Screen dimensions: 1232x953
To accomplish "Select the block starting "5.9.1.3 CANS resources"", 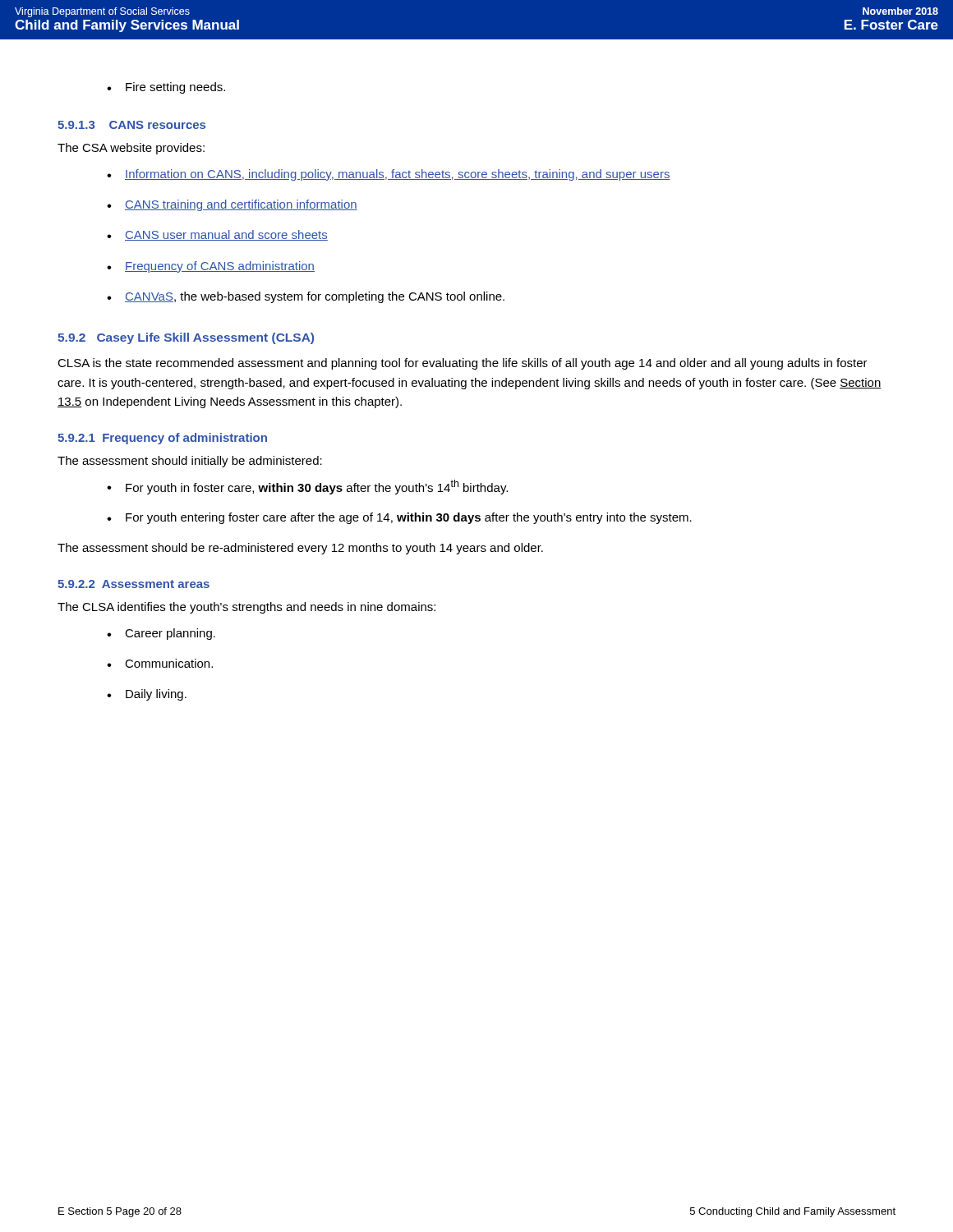I will tap(132, 125).
